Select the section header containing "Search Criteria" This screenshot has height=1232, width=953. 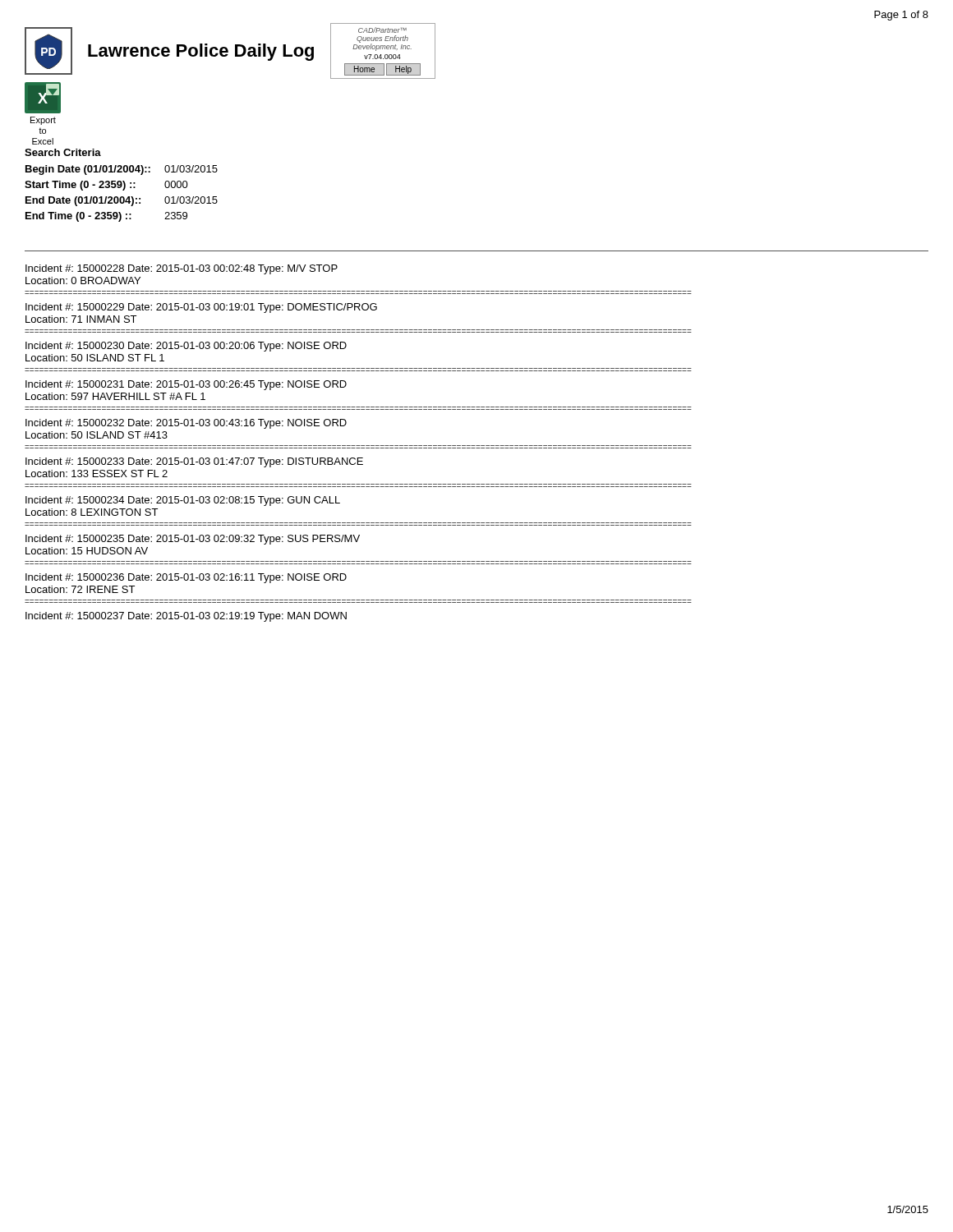tap(63, 152)
